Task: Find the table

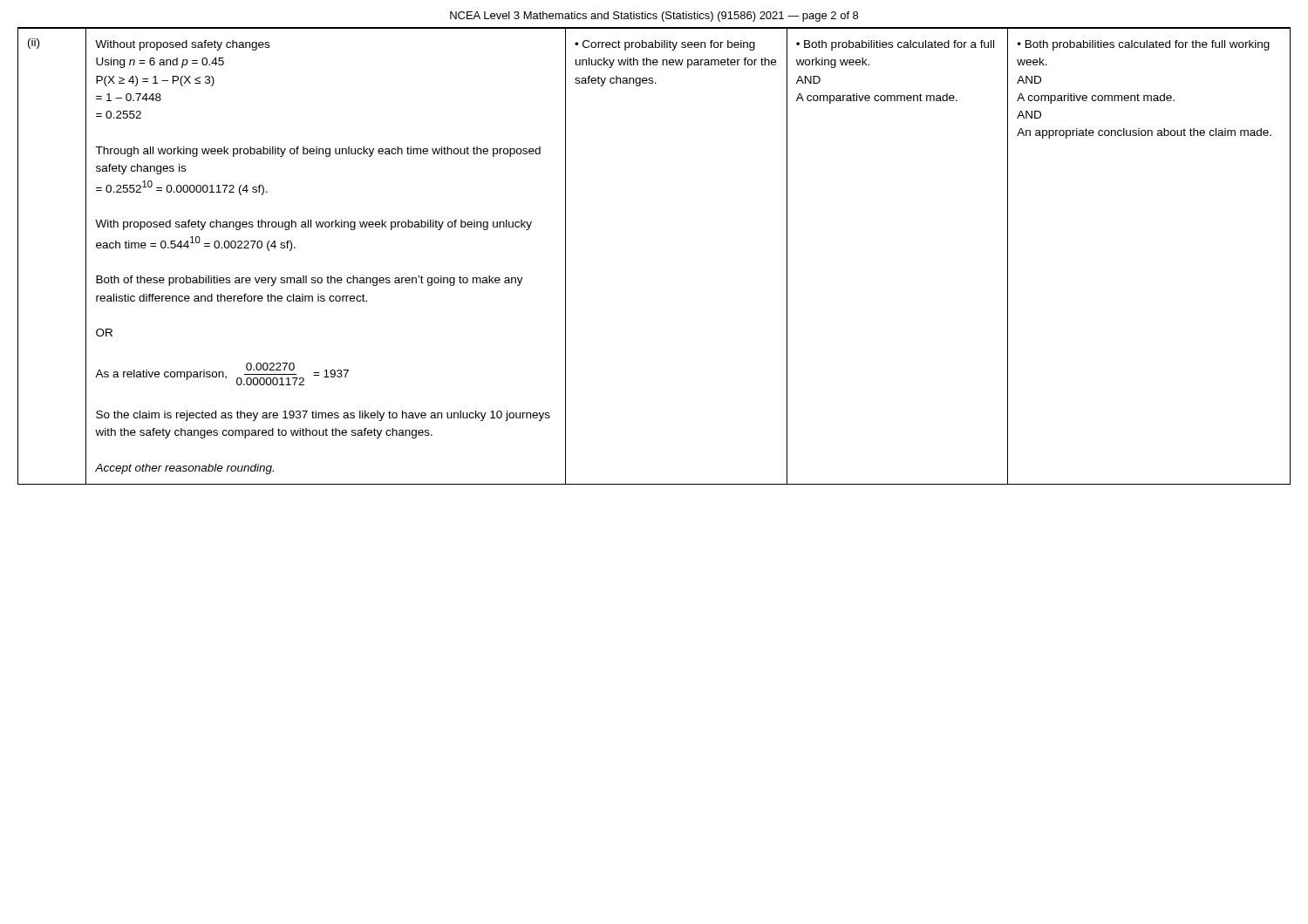Action: pos(654,256)
